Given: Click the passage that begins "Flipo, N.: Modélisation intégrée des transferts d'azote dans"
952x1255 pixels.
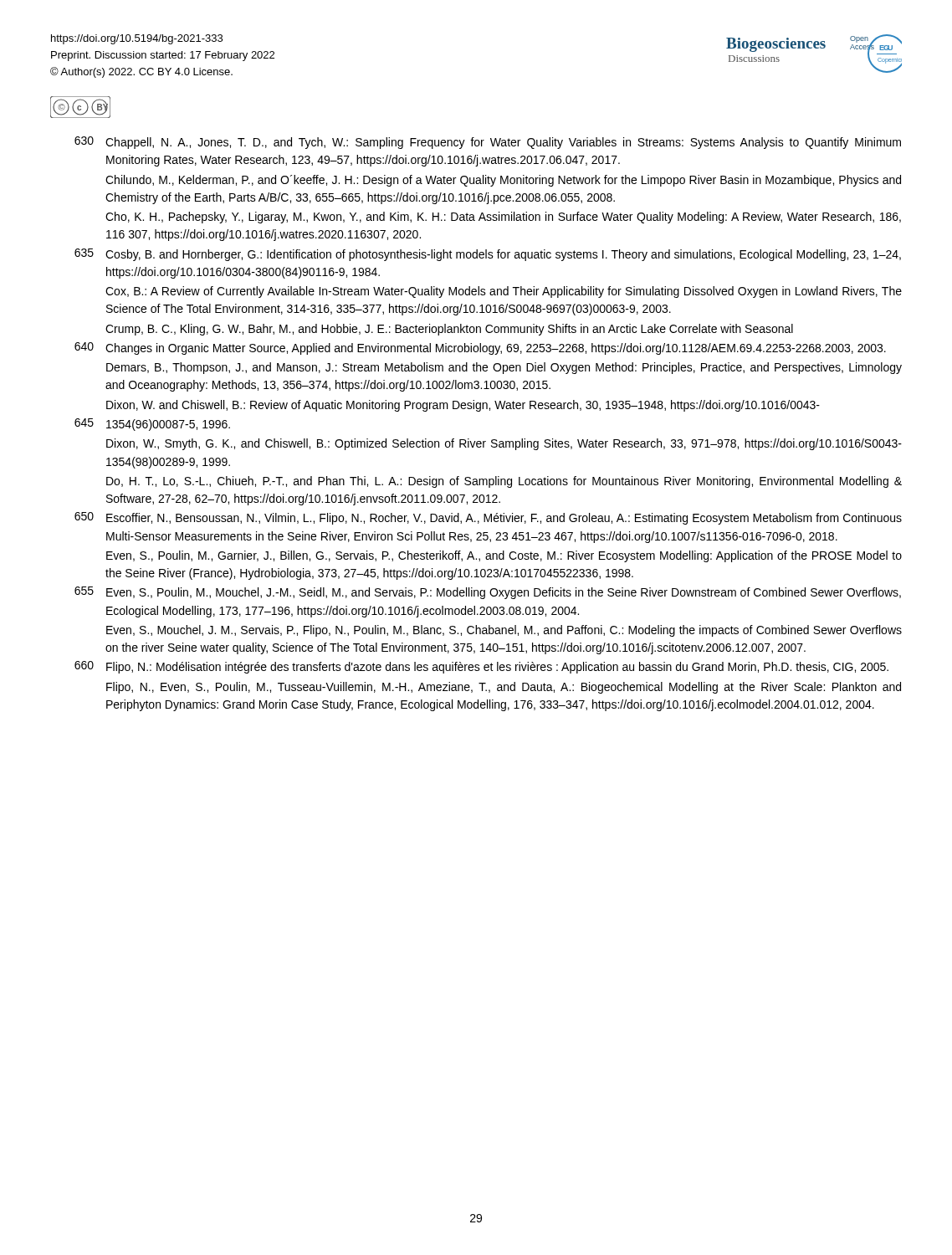Looking at the screenshot, I should (497, 667).
